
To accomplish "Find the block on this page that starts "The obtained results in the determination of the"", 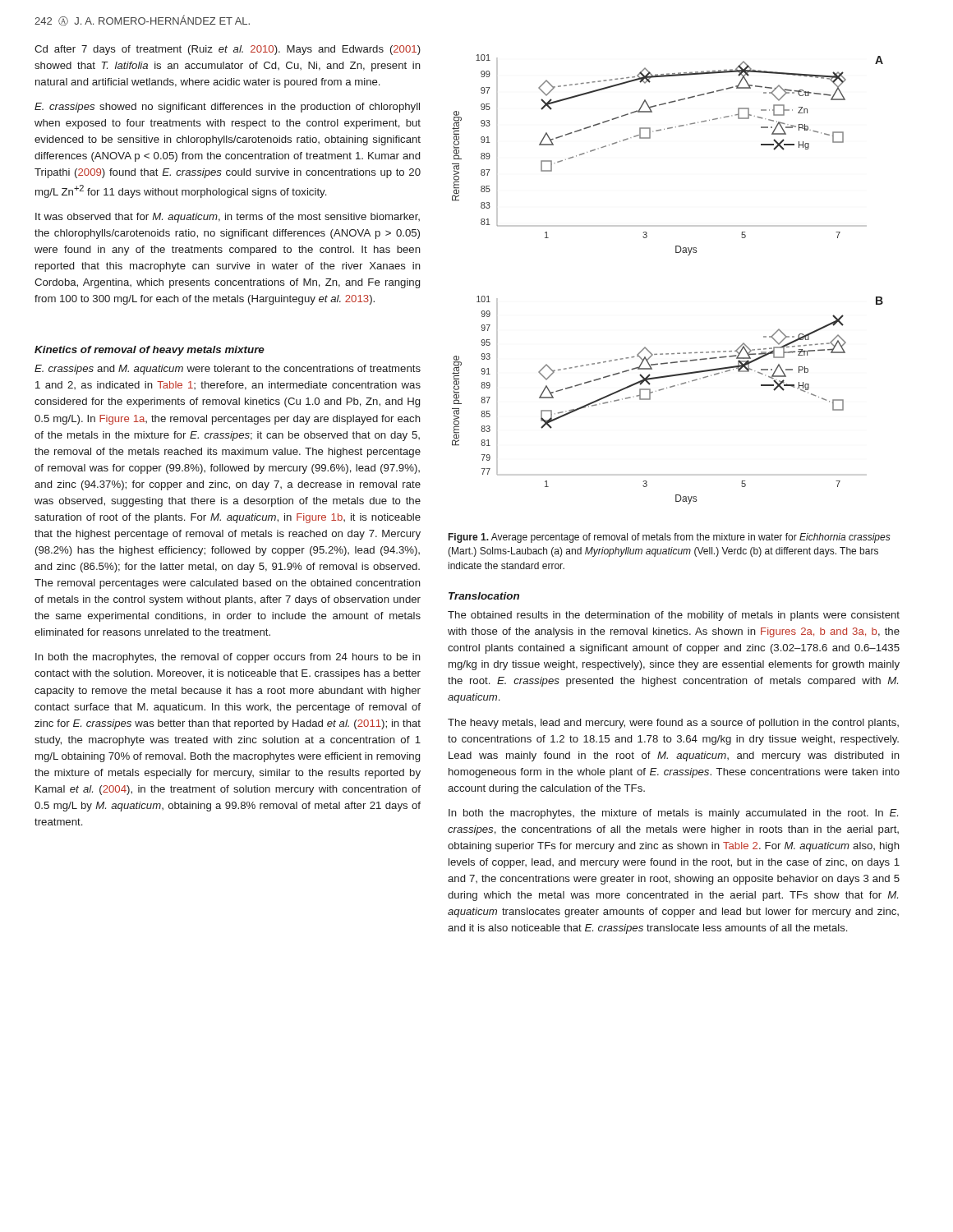I will tap(674, 656).
